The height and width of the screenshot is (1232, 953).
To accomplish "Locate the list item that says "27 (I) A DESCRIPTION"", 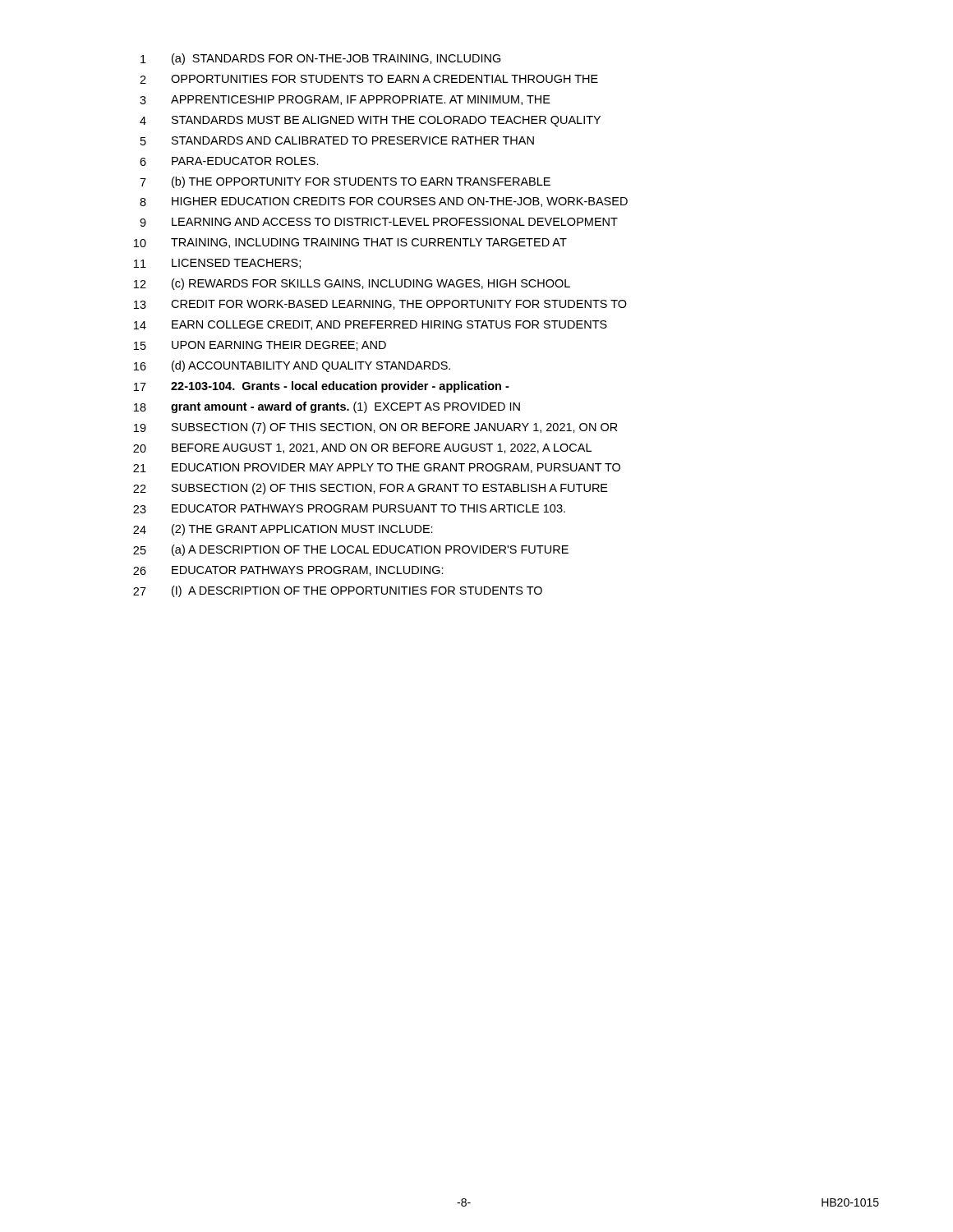I will click(493, 592).
